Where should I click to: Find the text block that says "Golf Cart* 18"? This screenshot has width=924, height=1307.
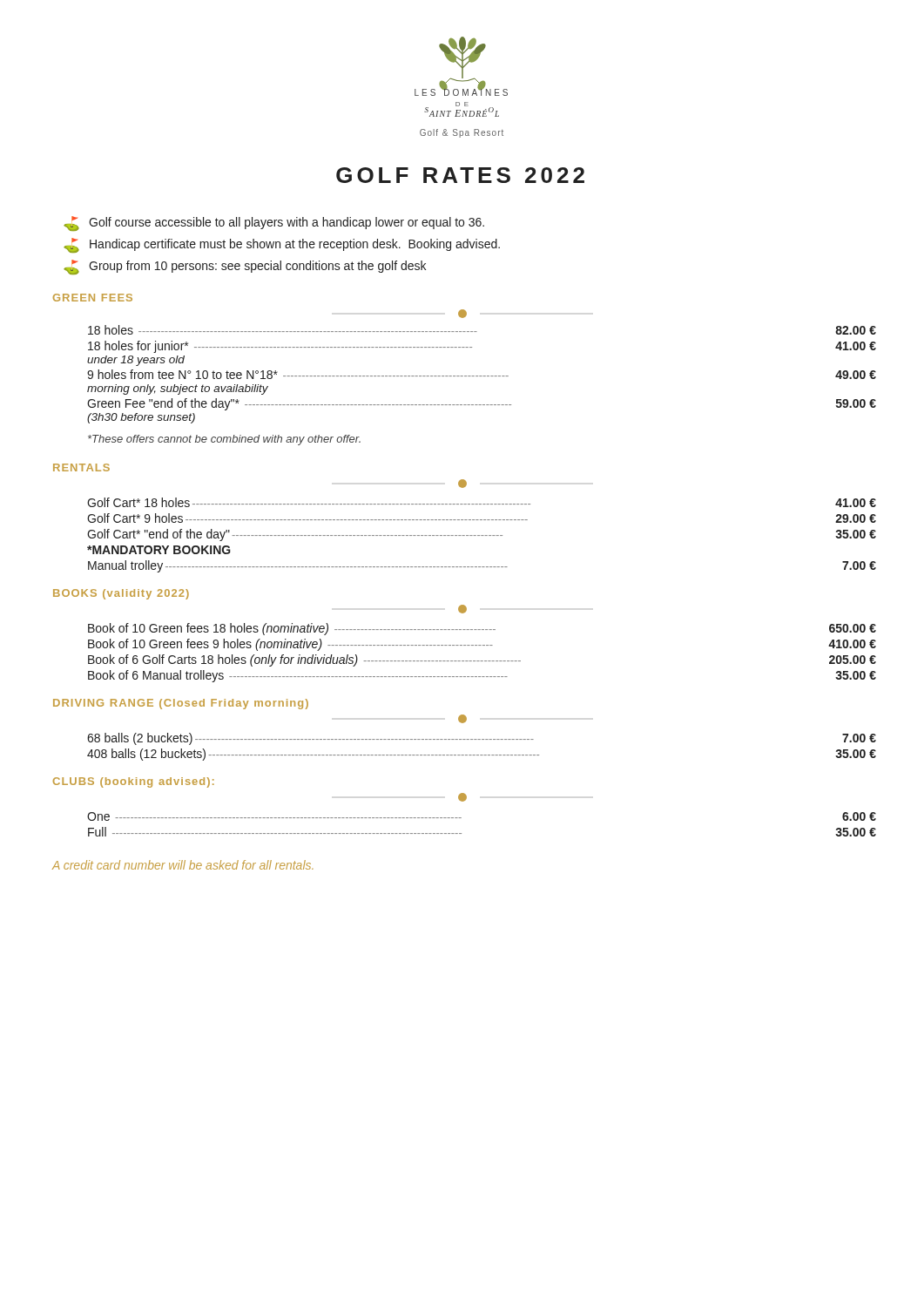pos(482,503)
